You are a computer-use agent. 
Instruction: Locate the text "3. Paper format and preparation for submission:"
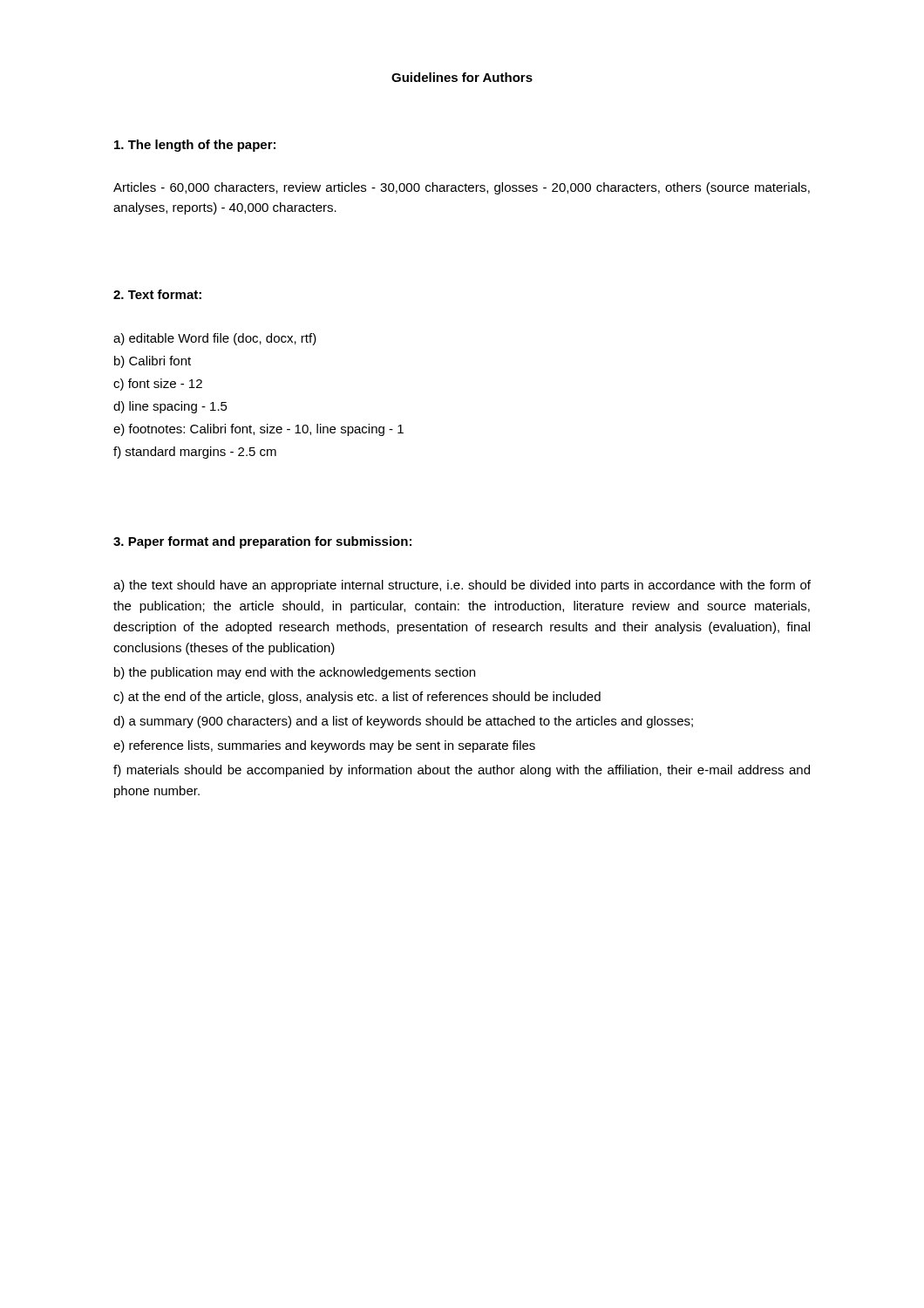[263, 541]
